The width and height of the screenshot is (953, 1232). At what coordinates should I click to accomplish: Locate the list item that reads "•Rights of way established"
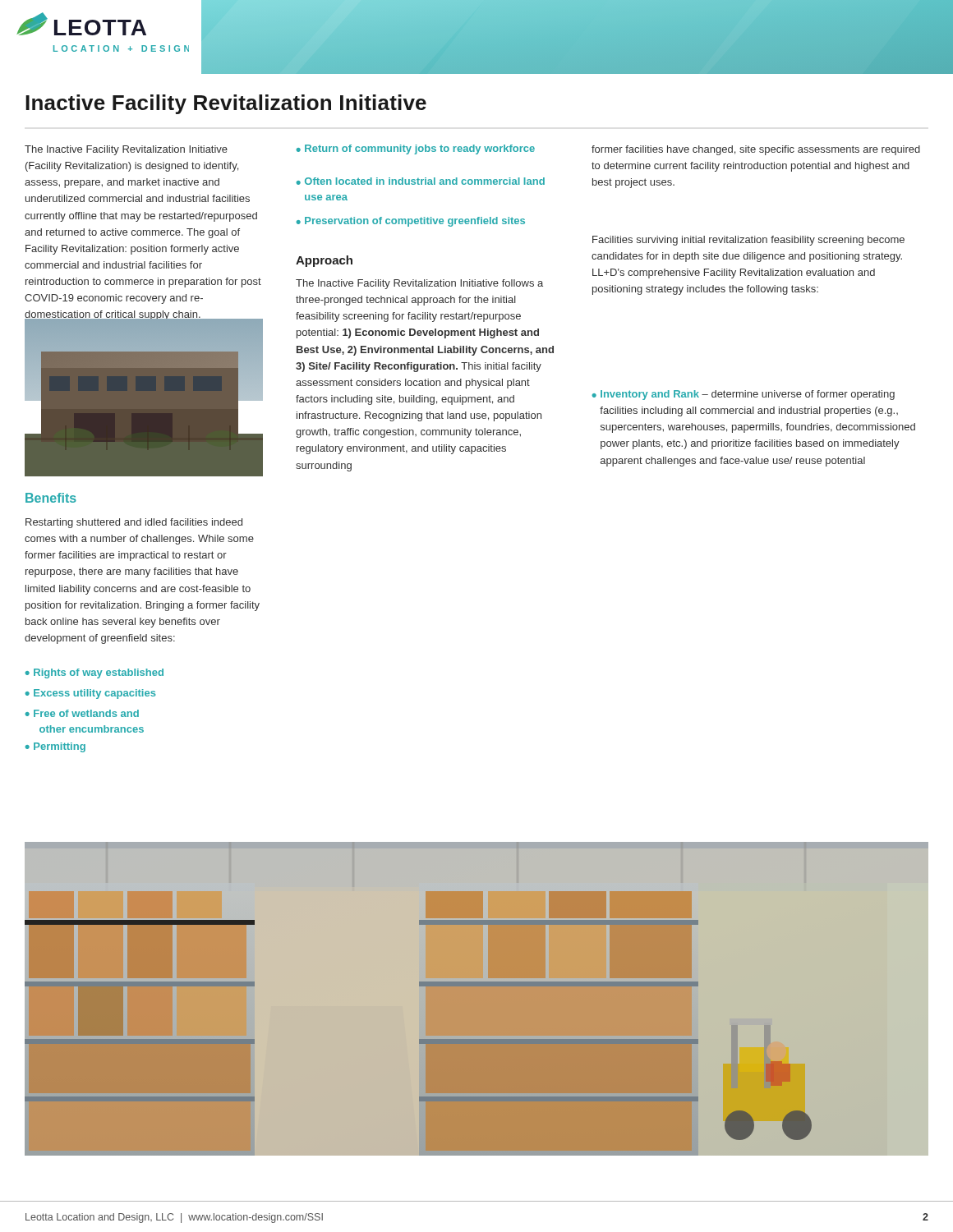click(94, 673)
